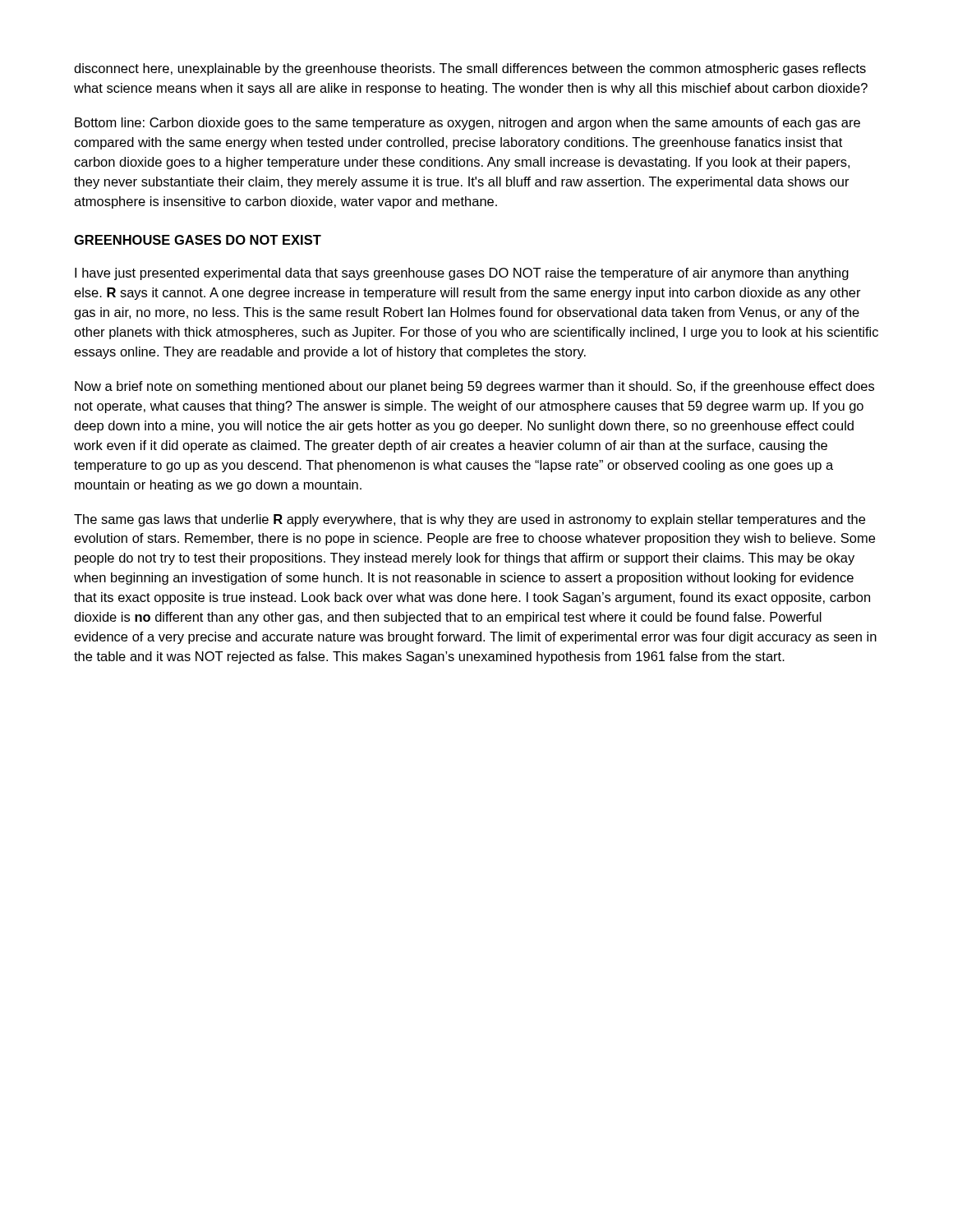This screenshot has height=1232, width=953.
Task: Click the passage that begins "Bottom line: Carbon dioxide goes to"
Action: (467, 162)
